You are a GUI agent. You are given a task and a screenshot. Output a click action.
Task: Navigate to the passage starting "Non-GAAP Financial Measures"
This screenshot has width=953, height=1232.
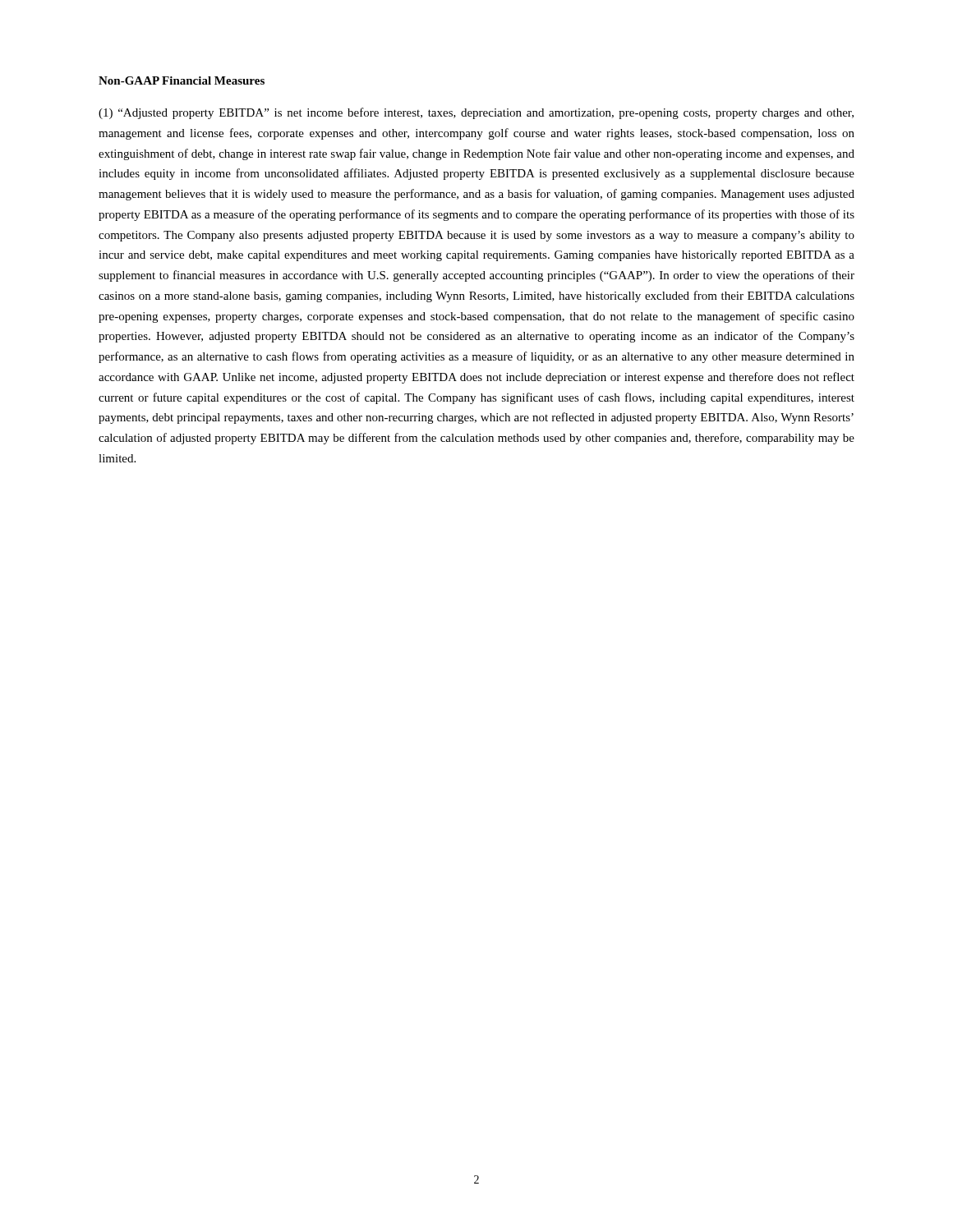click(182, 81)
